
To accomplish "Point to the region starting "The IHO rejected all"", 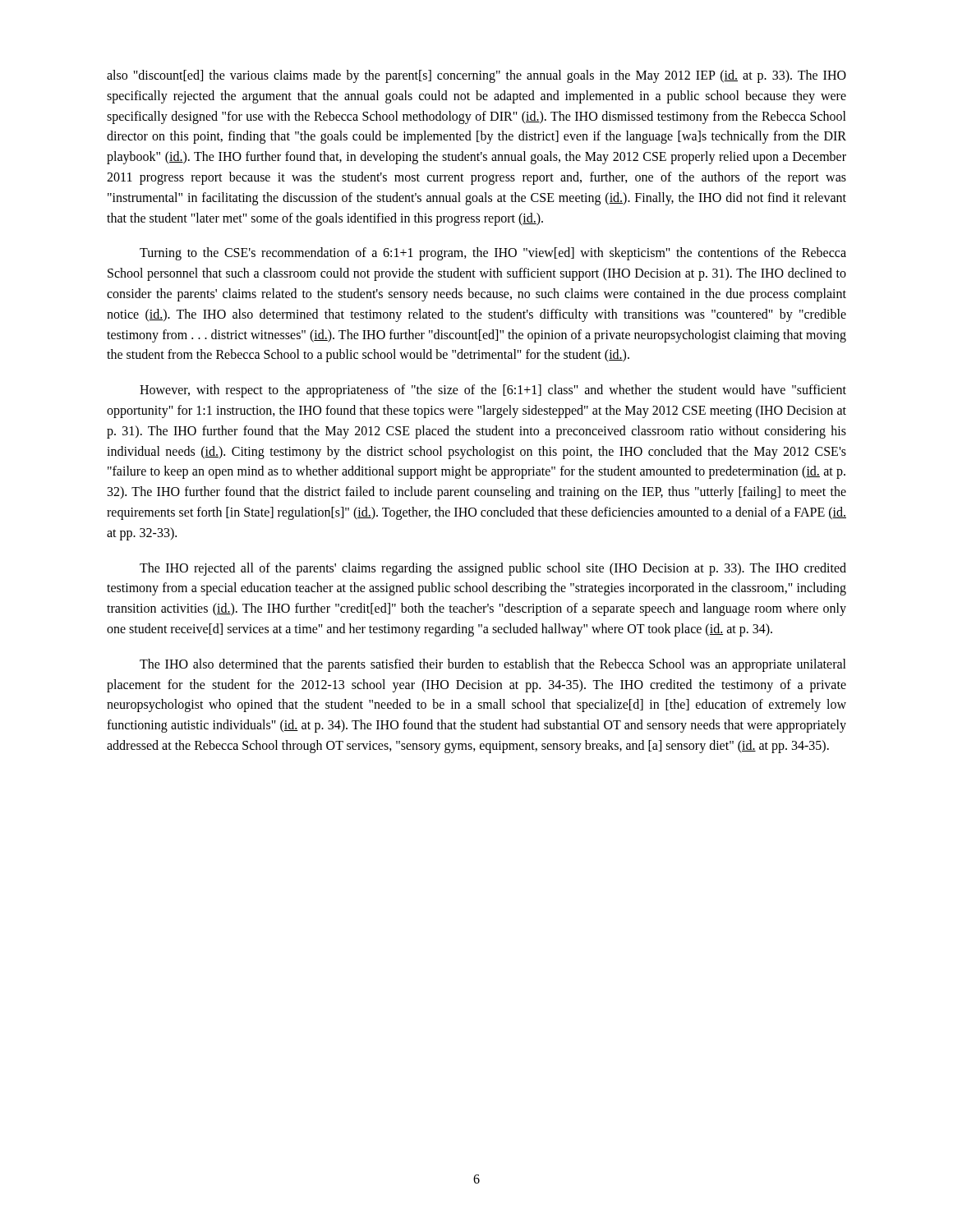I will pos(476,599).
